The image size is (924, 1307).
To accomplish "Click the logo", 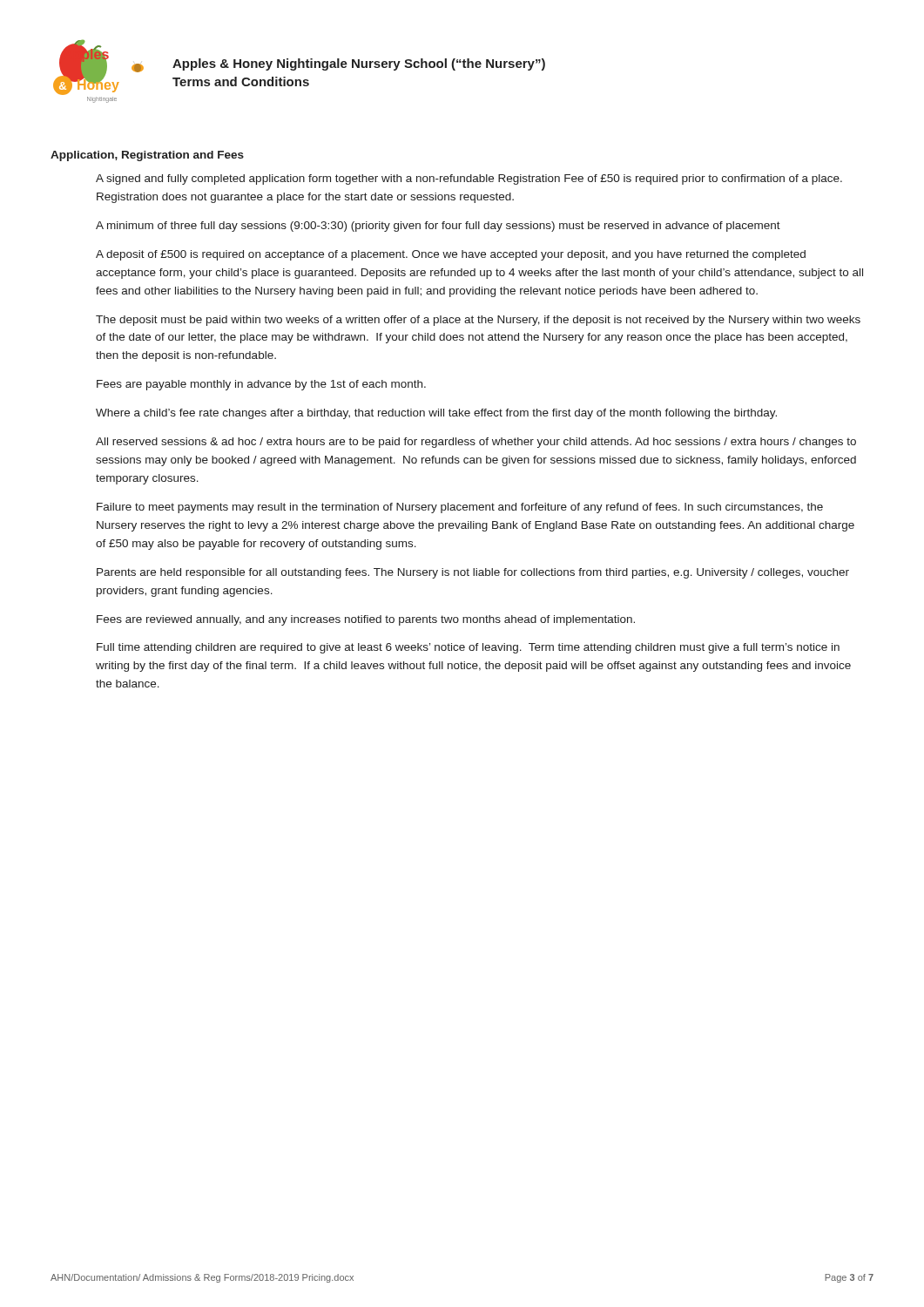I will (102, 72).
